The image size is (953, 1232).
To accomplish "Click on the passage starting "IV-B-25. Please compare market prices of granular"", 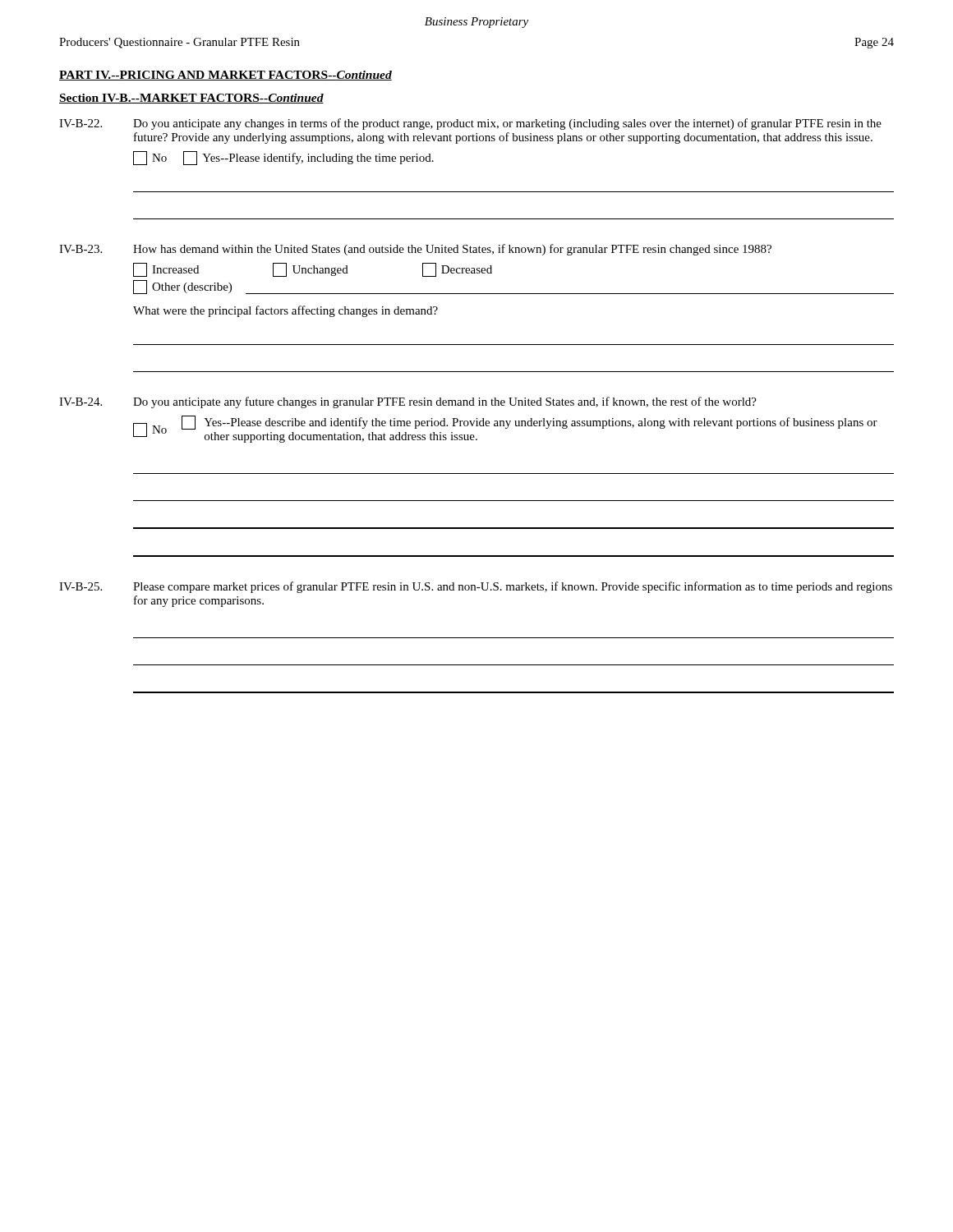I will [x=476, y=641].
